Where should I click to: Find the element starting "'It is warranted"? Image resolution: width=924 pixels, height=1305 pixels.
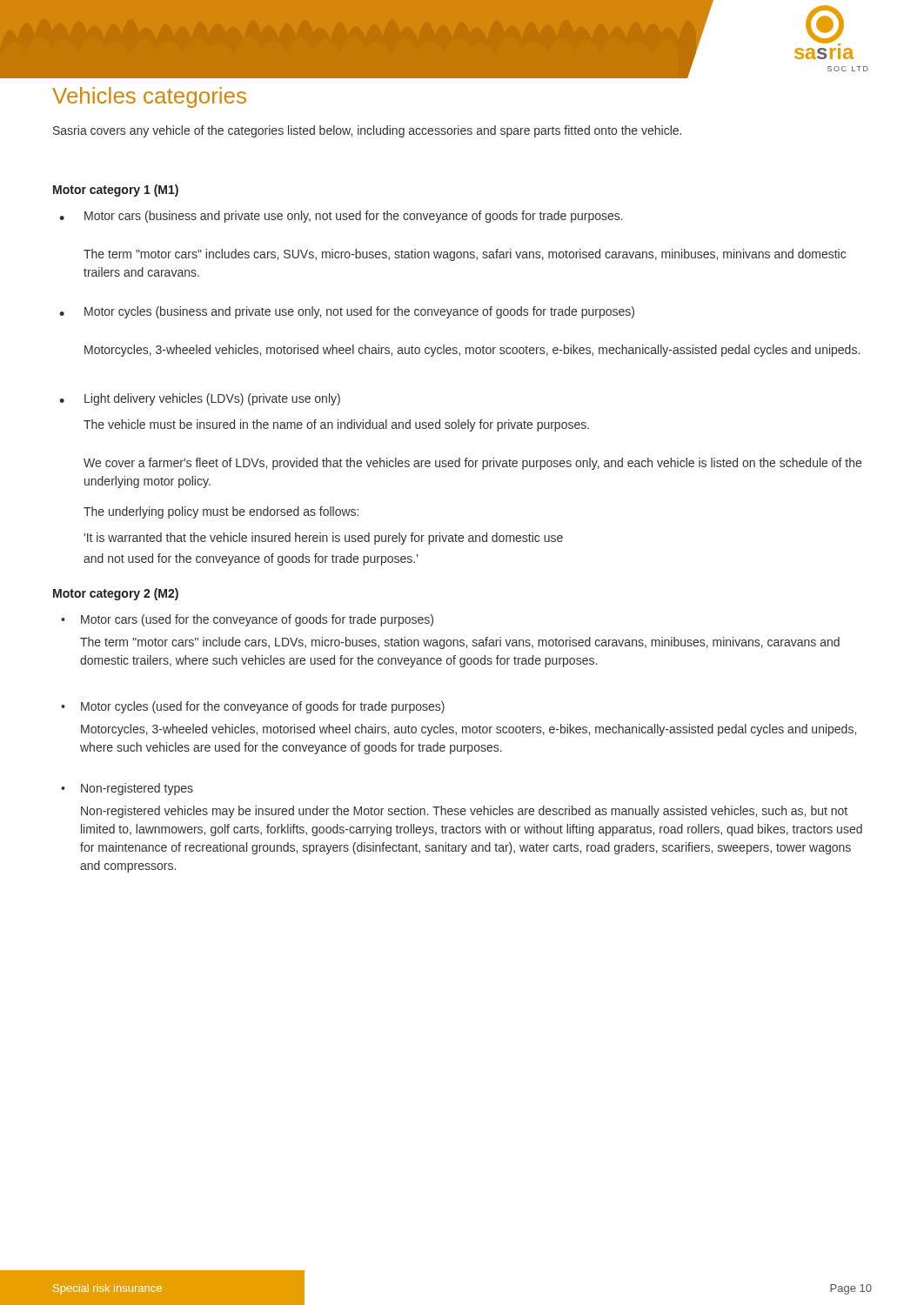(323, 538)
